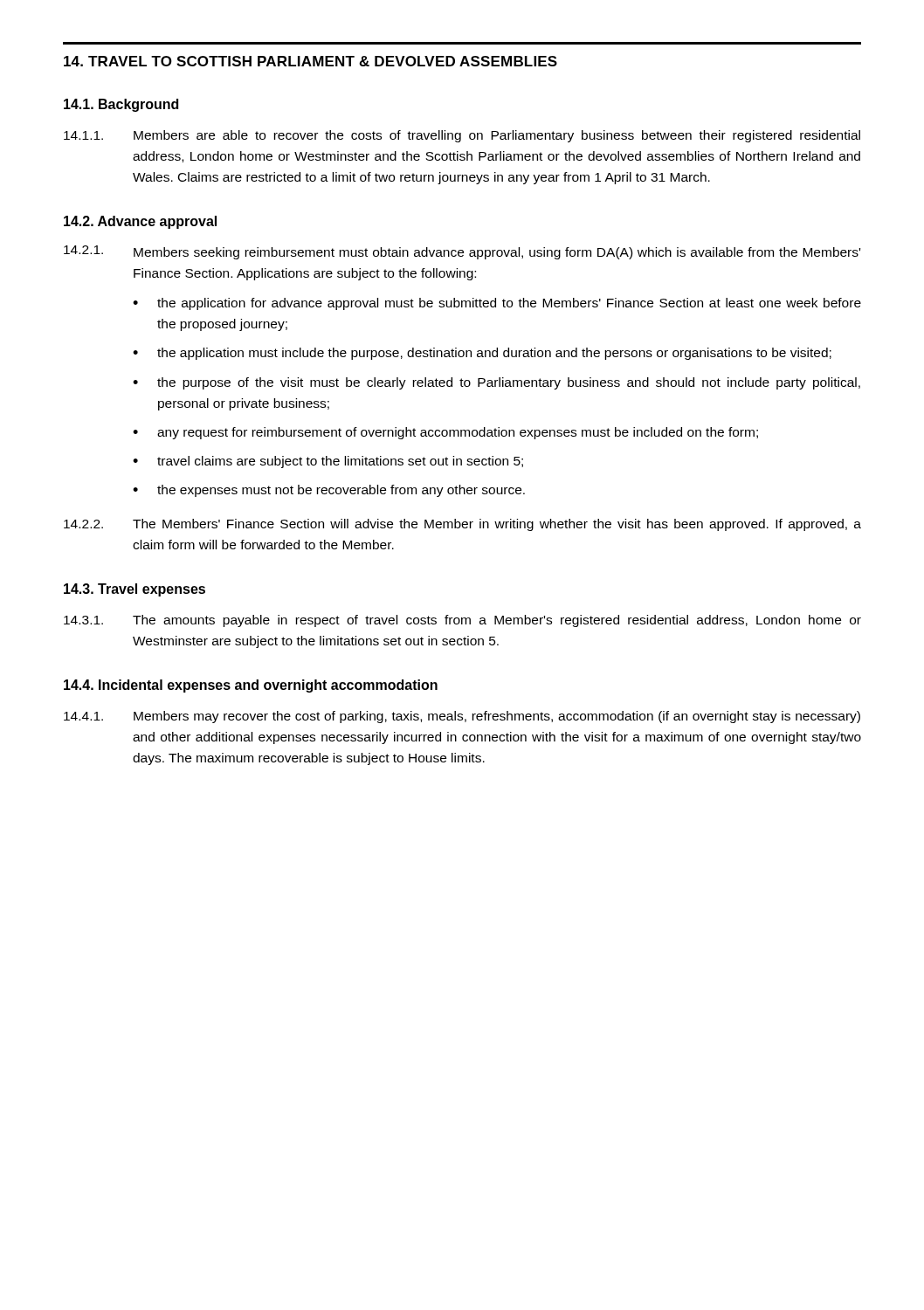The image size is (924, 1310).
Task: Navigate to the passage starting "1.1. Members are able to recover the costs"
Action: pyautogui.click(x=462, y=156)
